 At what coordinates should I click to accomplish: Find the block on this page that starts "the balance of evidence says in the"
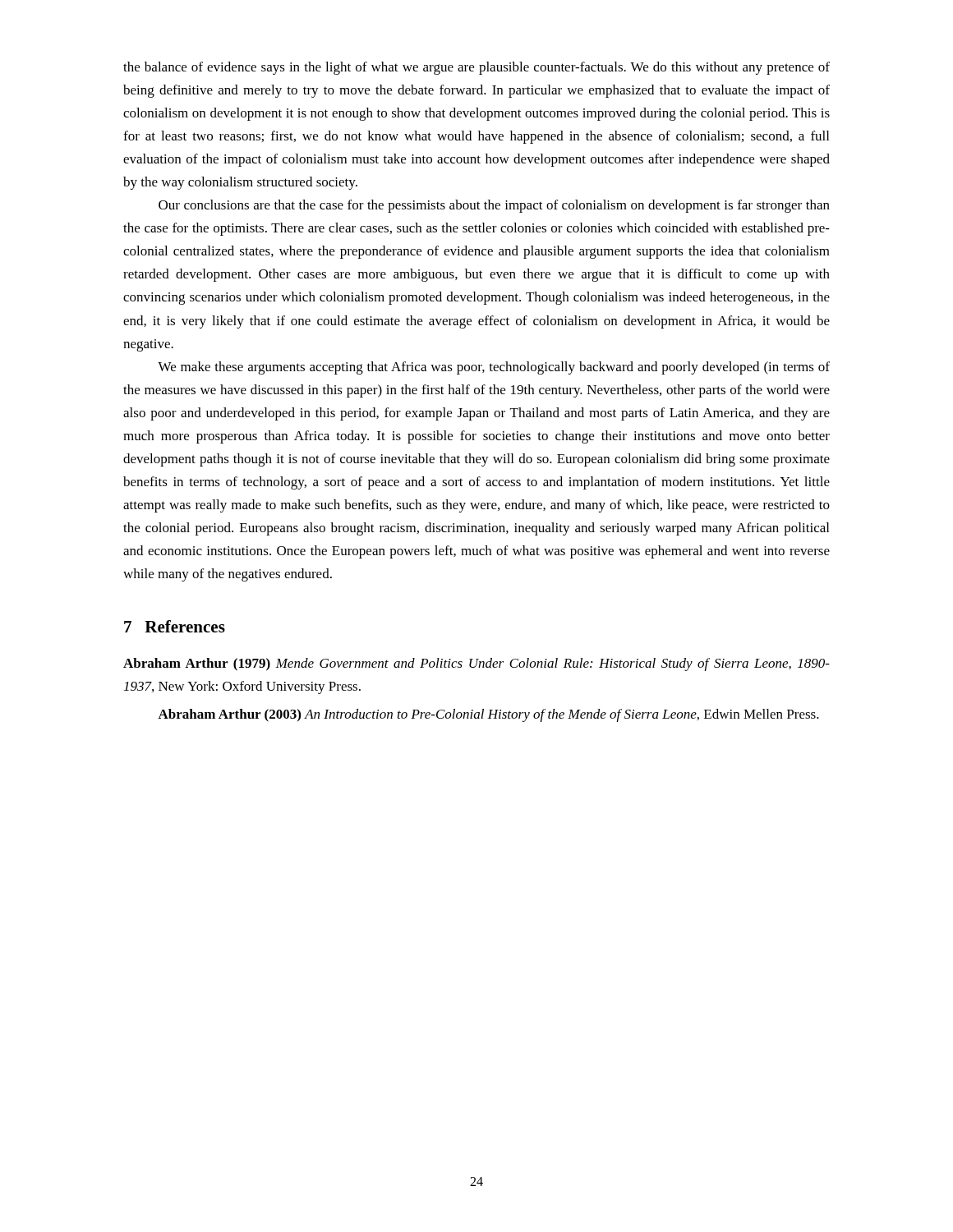click(x=476, y=125)
